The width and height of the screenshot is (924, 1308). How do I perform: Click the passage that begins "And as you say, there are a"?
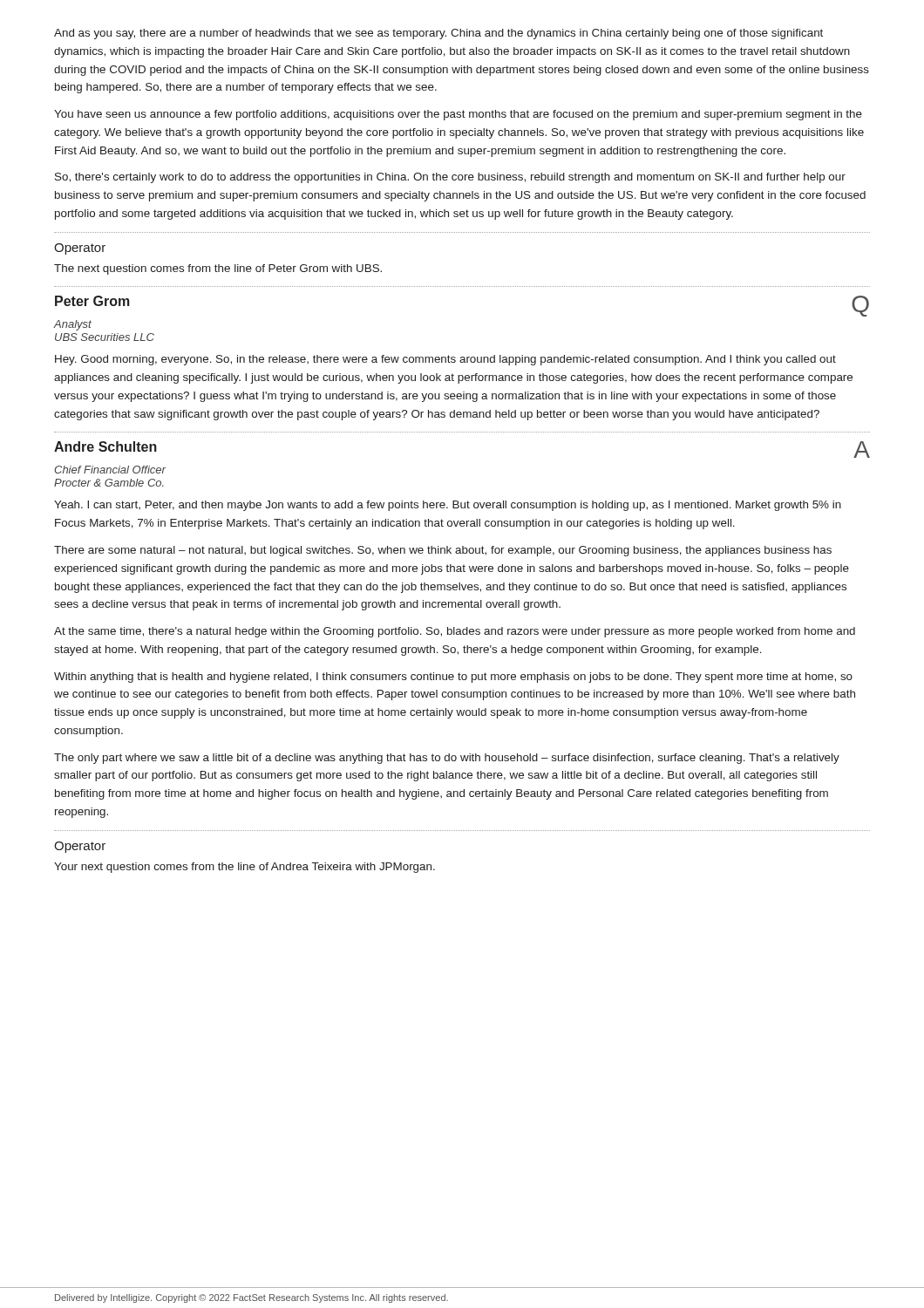click(462, 60)
